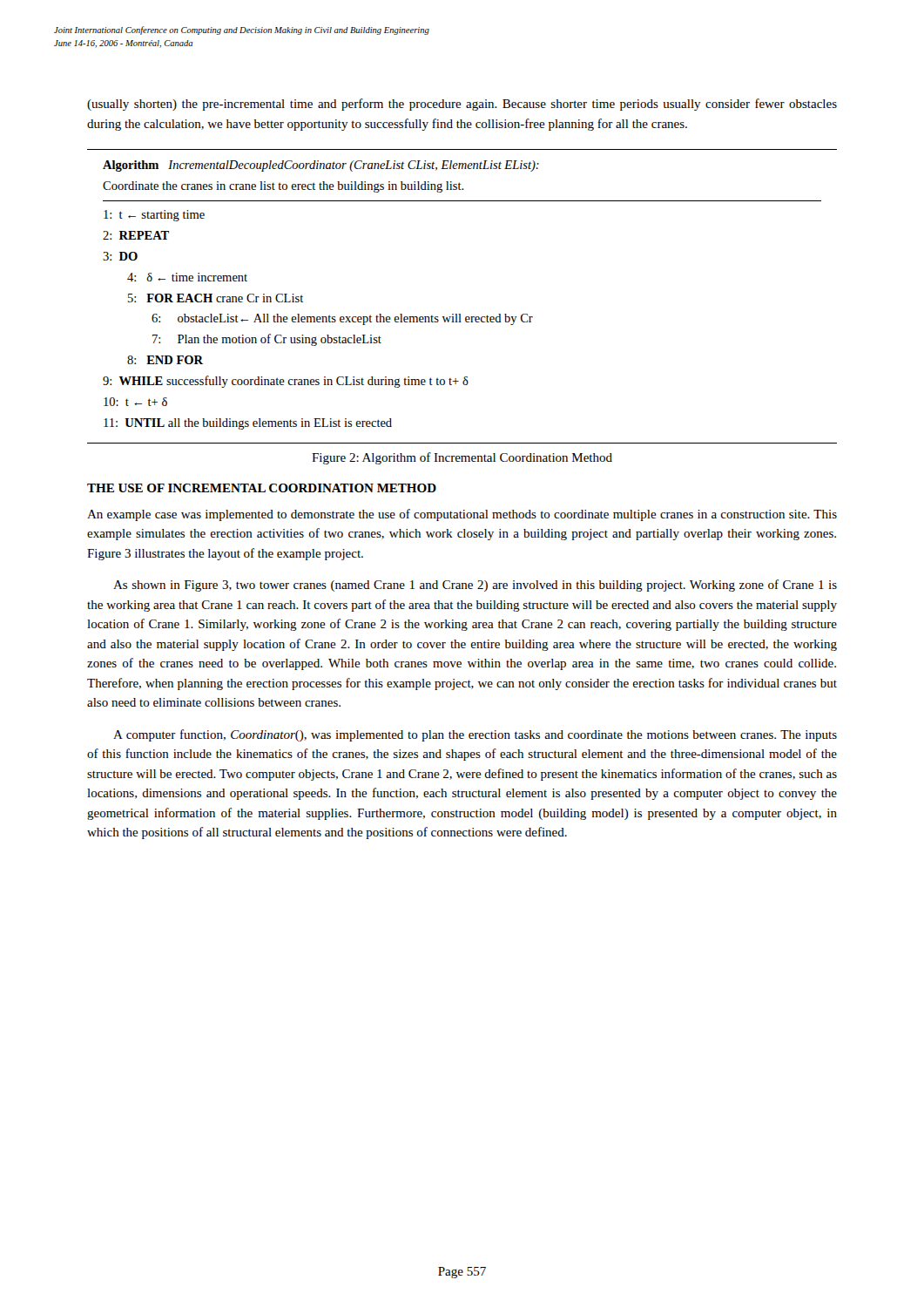Locate the block of text that opens with "An example case was"
924x1307 pixels.
click(x=462, y=534)
